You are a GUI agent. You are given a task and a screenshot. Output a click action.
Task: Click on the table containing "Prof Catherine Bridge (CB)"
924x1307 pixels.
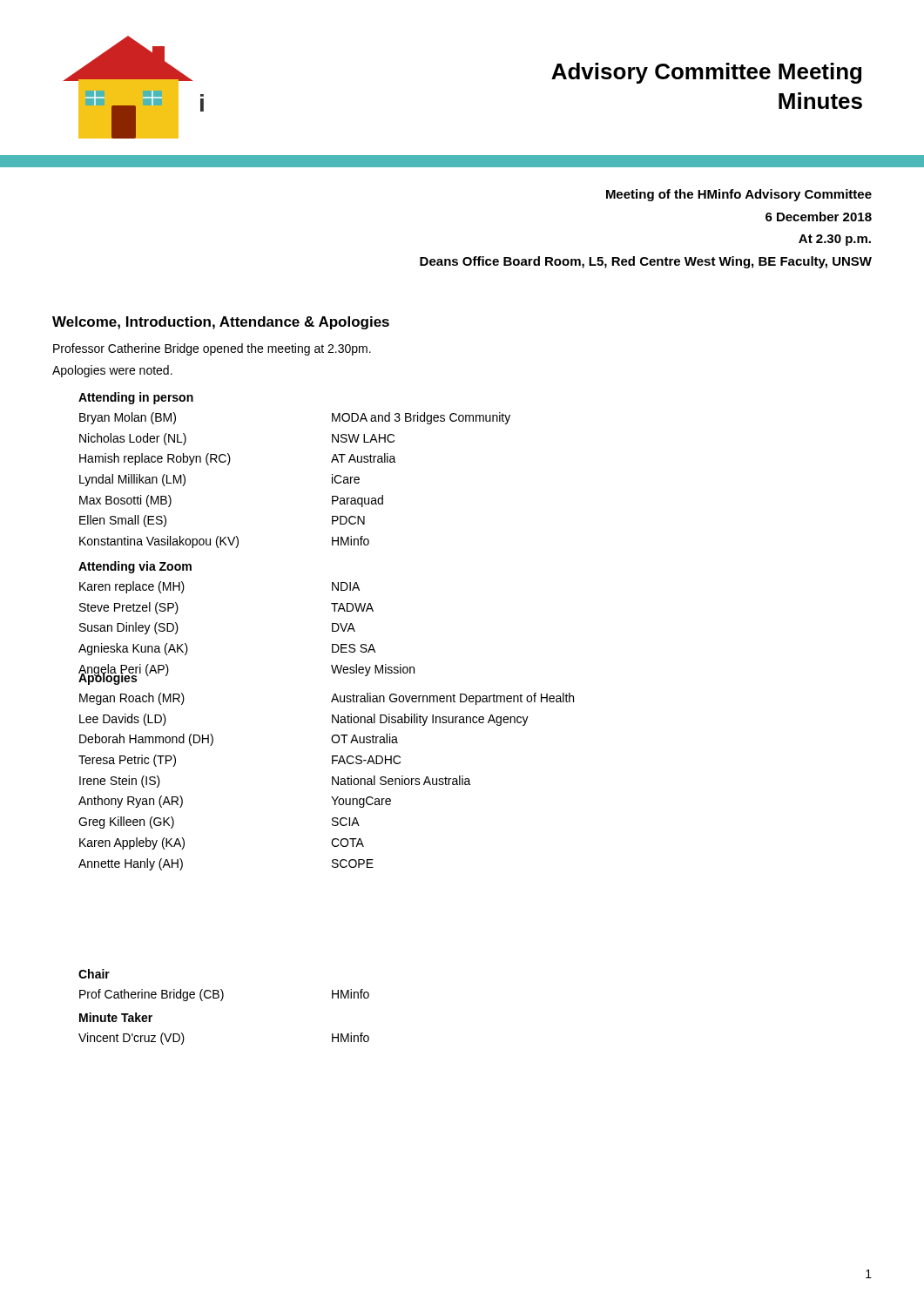[x=475, y=1008]
